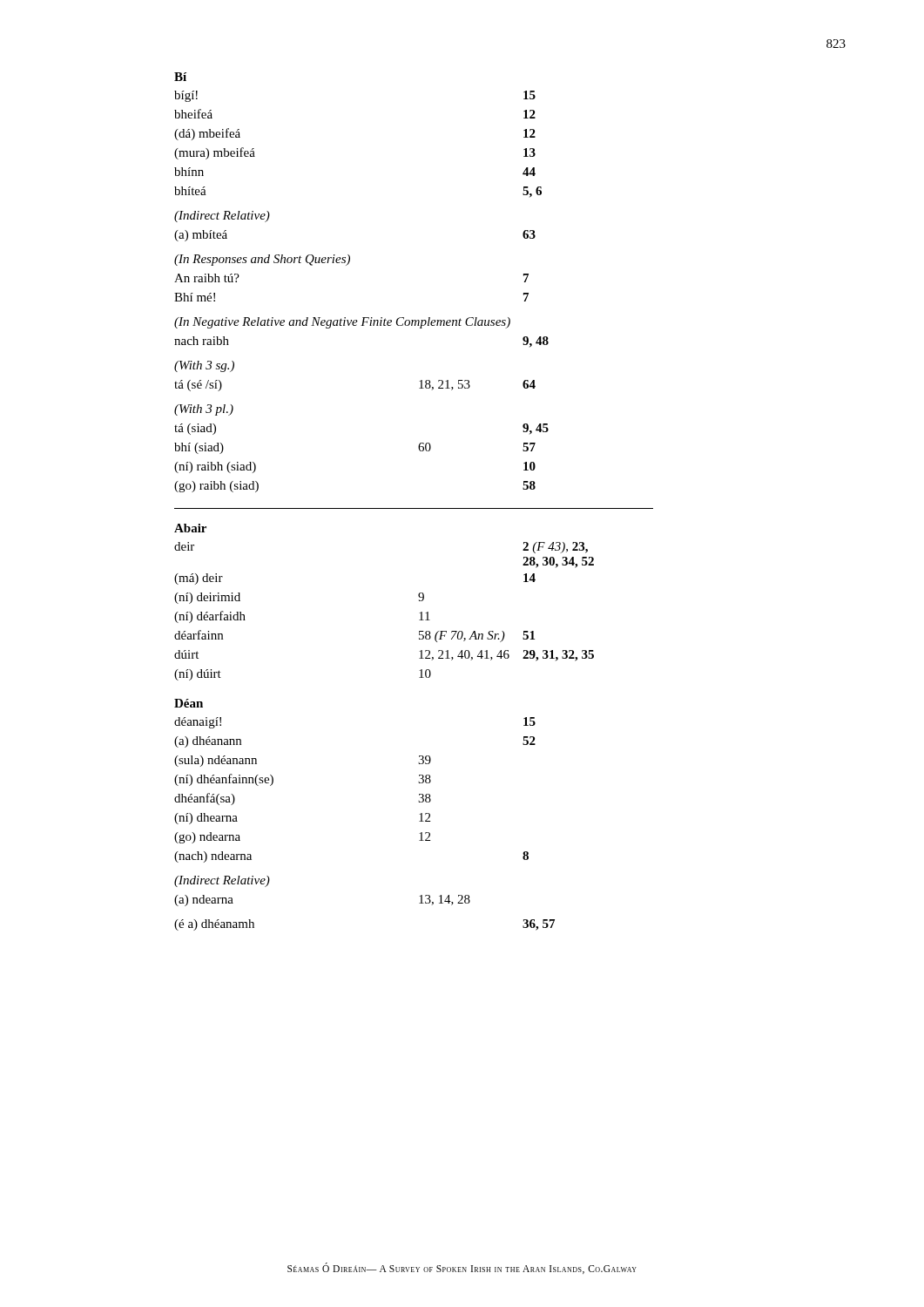Find the passage starting "Bhí mé! 7"
The height and width of the screenshot is (1307, 924).
coord(191,297)
